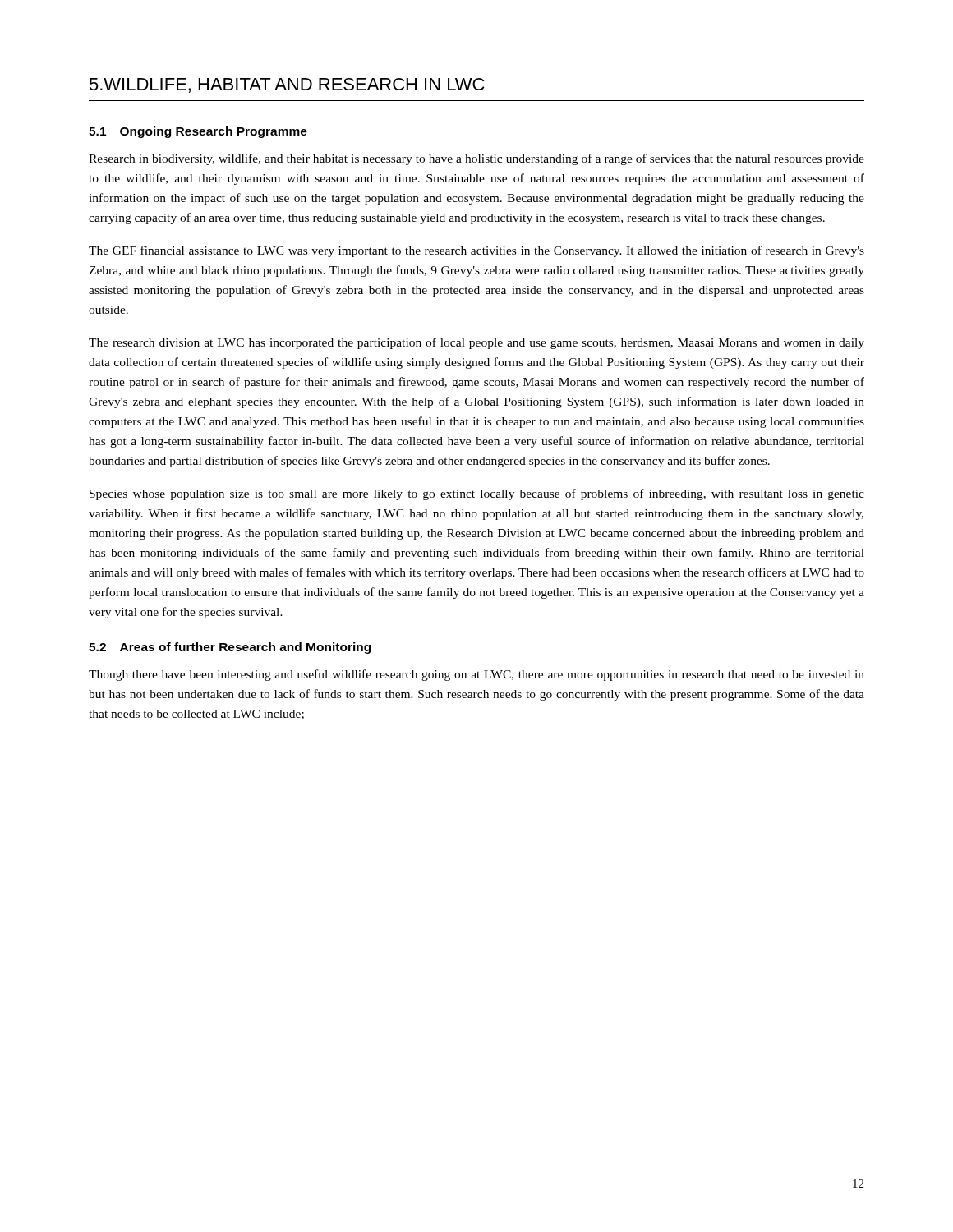Select the text block with the text "Species whose population size is too"
The image size is (953, 1232).
point(476,553)
